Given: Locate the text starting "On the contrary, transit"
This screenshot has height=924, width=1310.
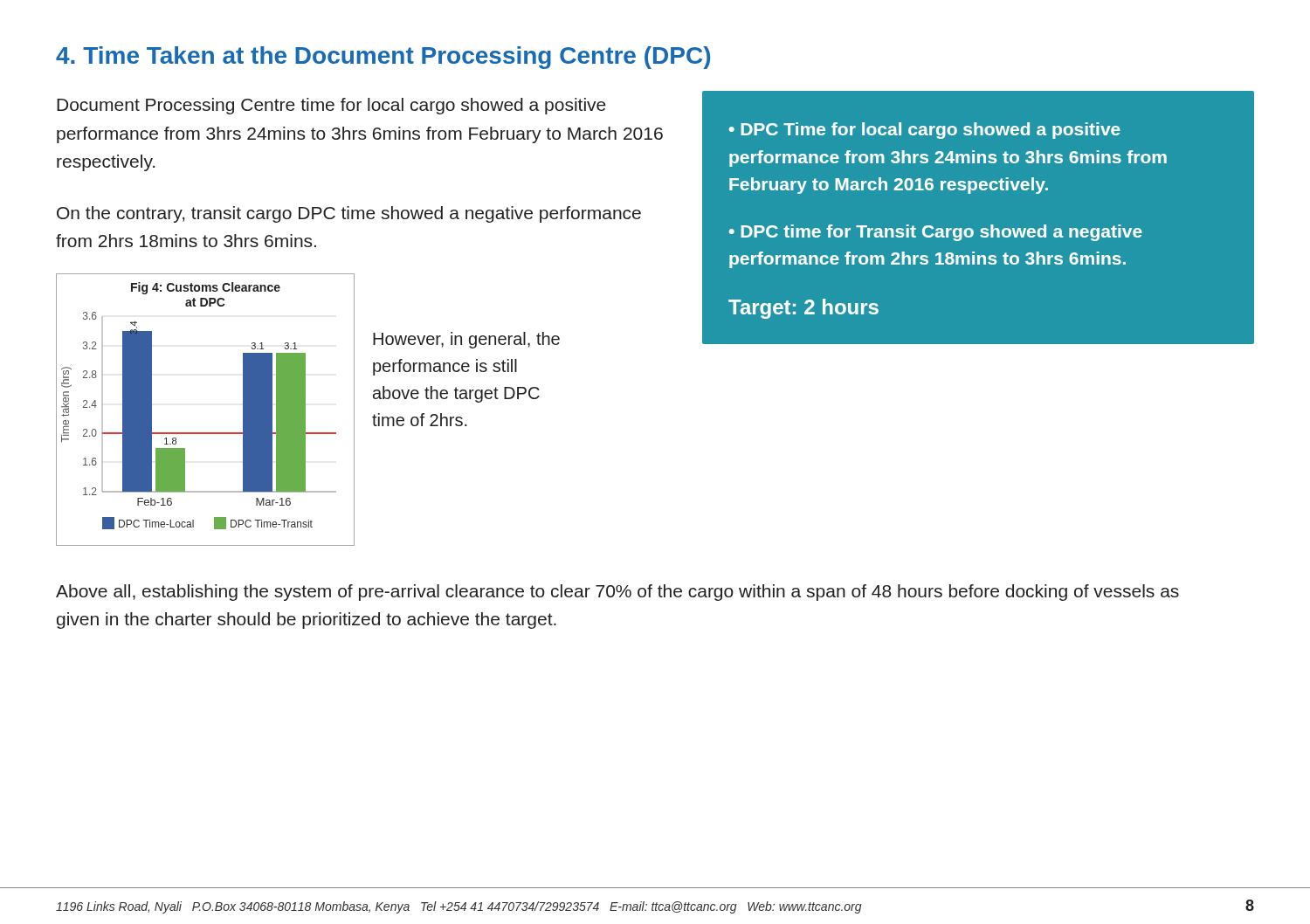Looking at the screenshot, I should pos(349,227).
